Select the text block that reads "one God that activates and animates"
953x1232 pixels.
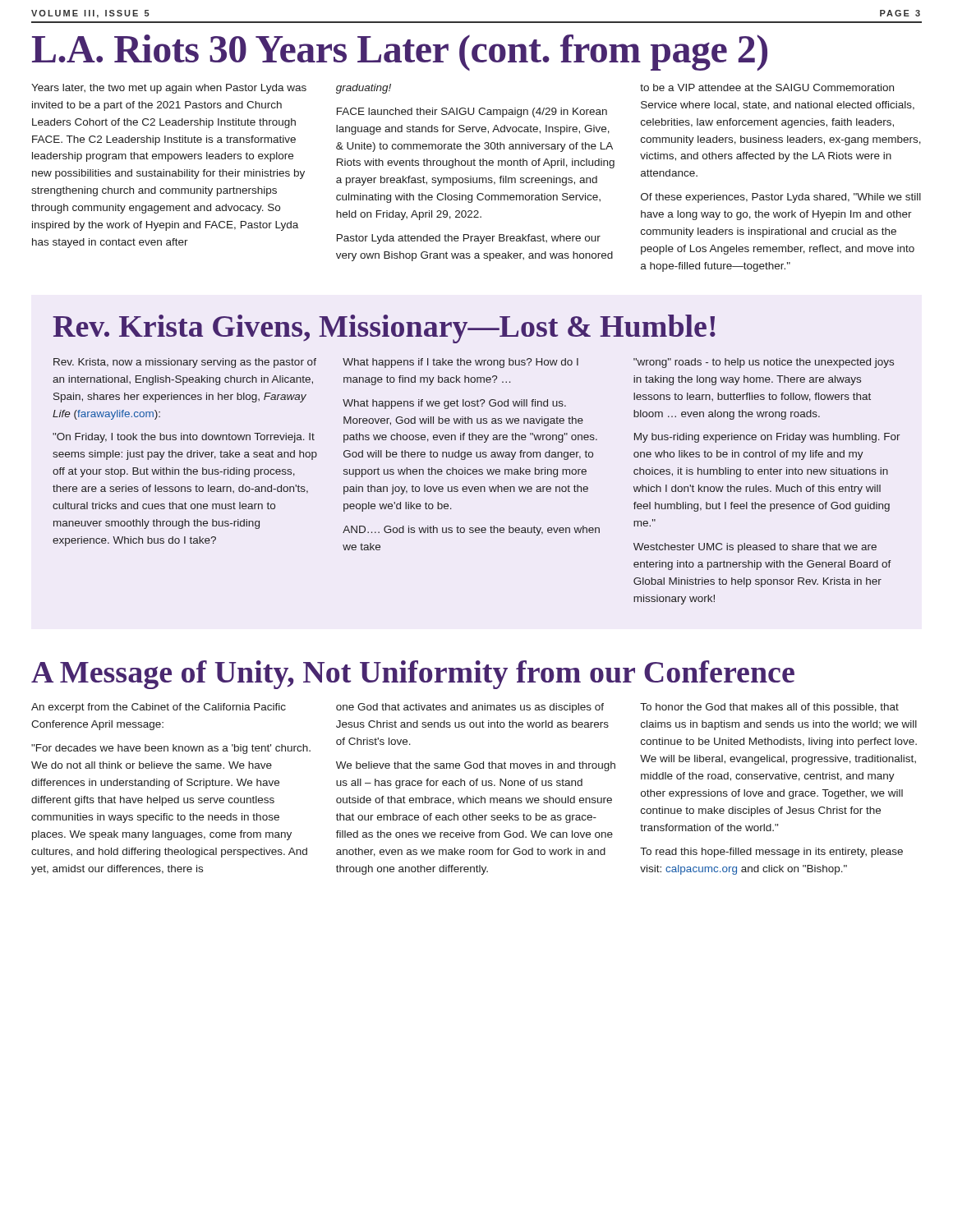click(476, 788)
